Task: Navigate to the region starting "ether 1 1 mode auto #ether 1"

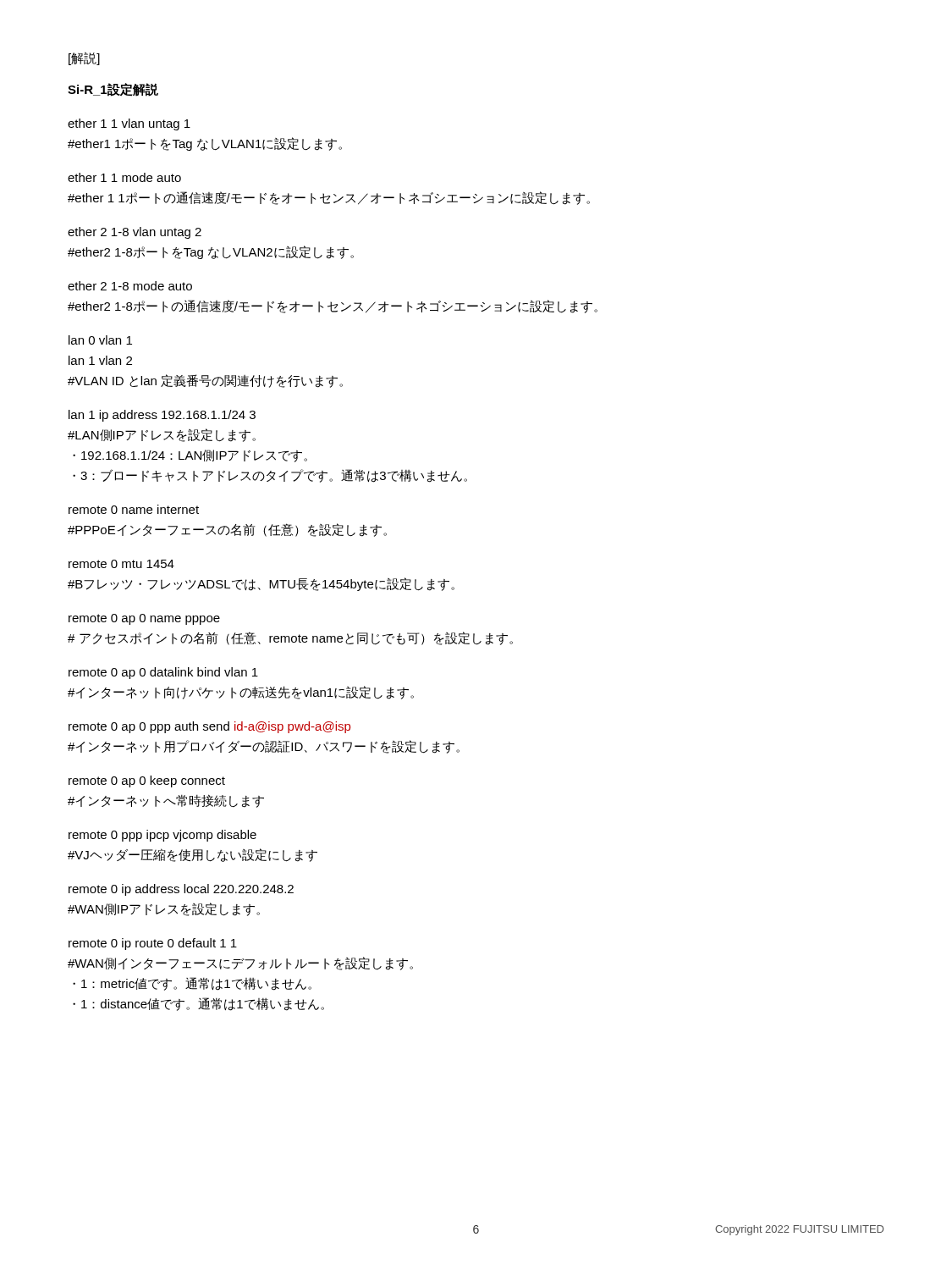Action: (333, 188)
